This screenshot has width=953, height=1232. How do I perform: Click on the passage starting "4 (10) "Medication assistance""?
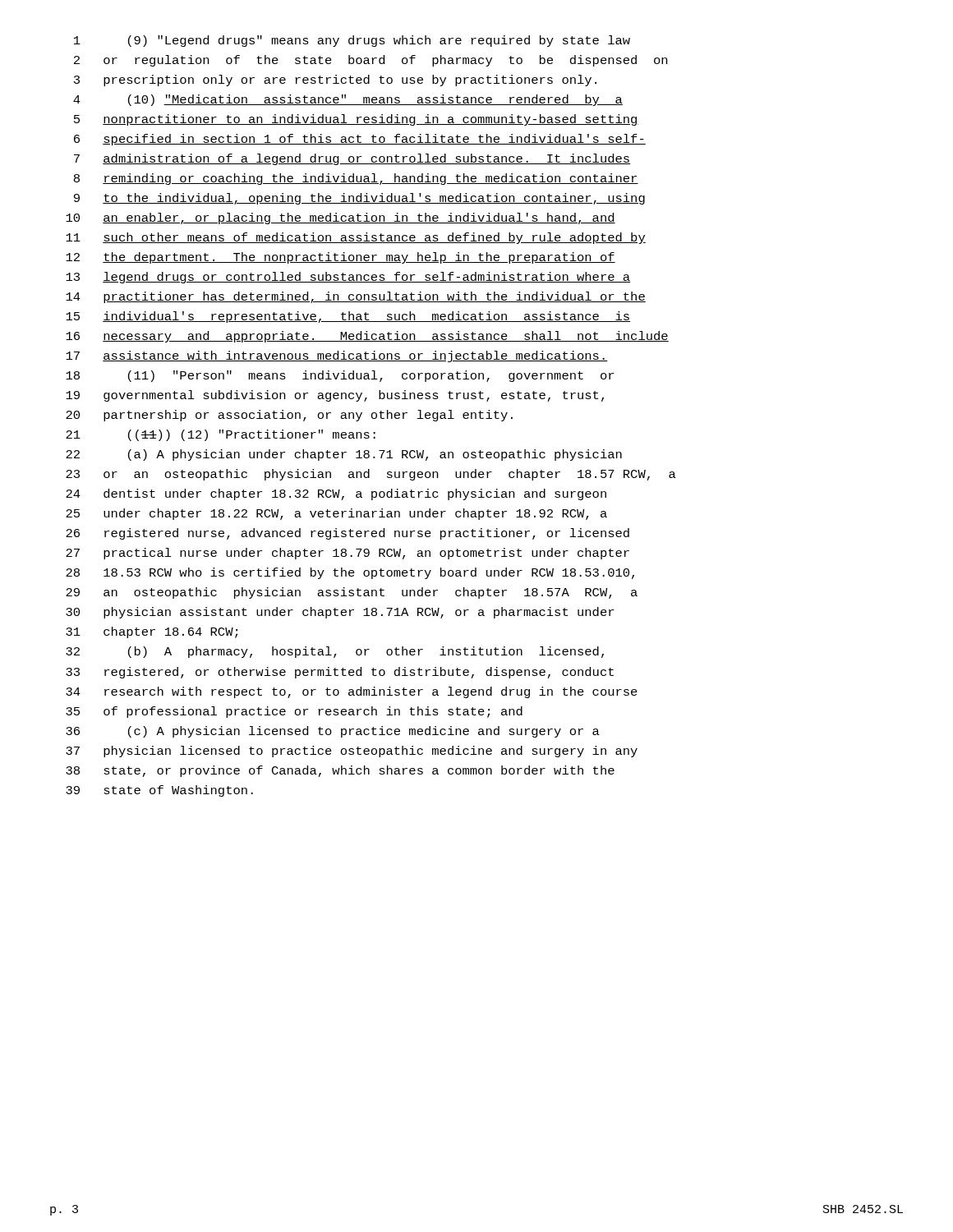(x=476, y=228)
